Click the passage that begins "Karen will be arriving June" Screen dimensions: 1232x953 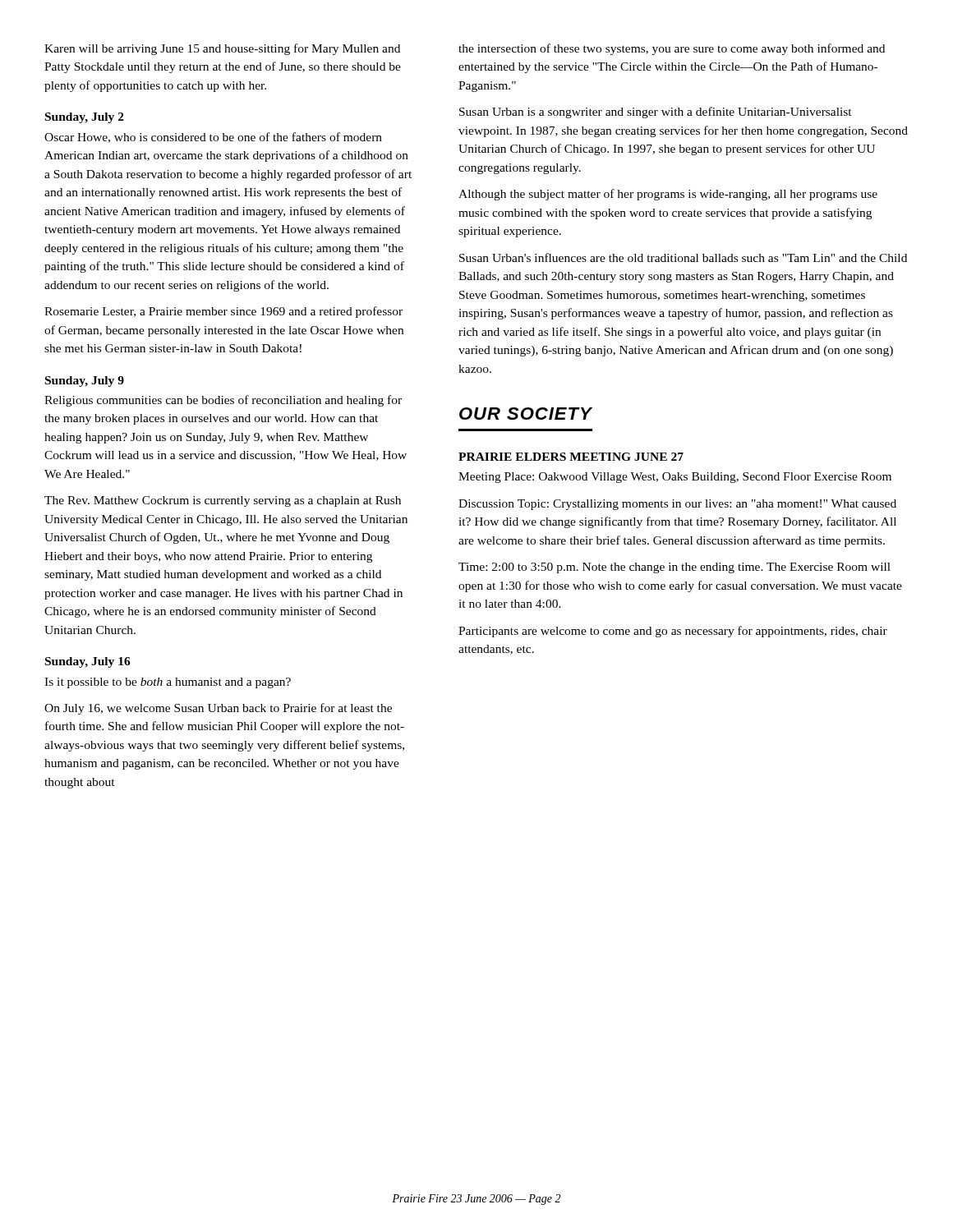pyautogui.click(x=223, y=66)
